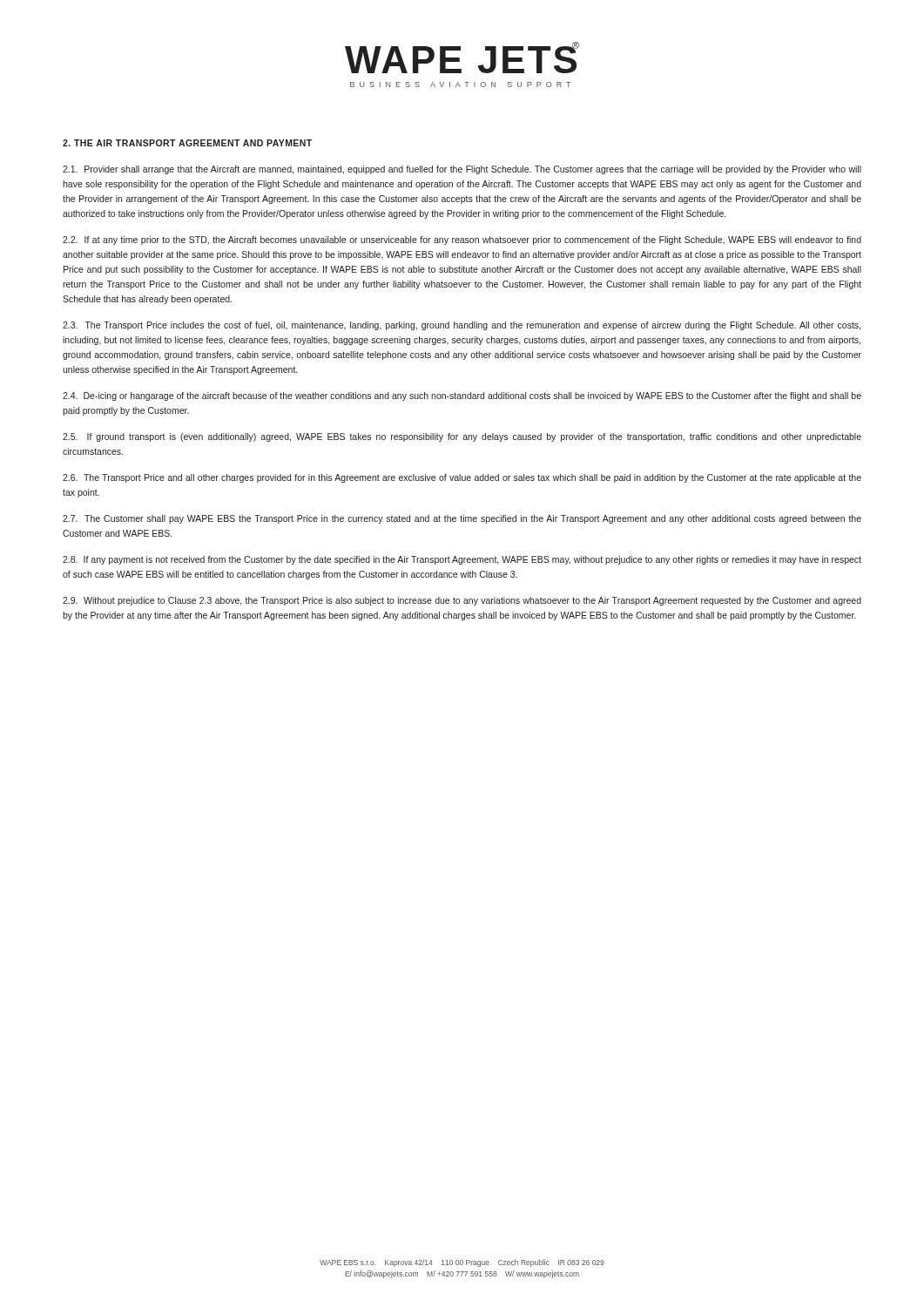This screenshot has width=924, height=1307.
Task: Select the text block that reads "4. De-icing or hangarage of the aircraft"
Action: tap(462, 403)
